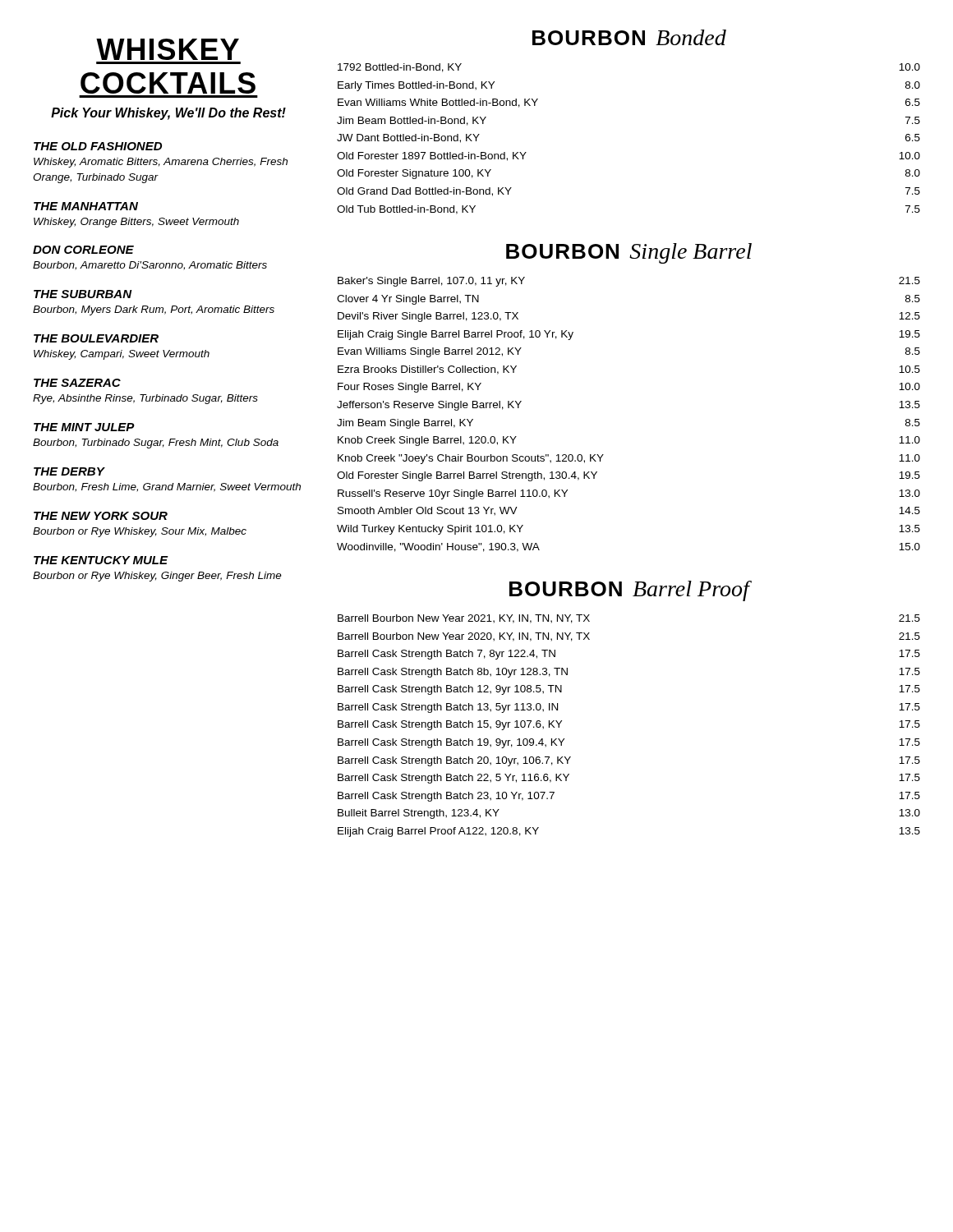953x1232 pixels.
Task: Locate the section header containing "THE SUBURBAN"
Action: 82,294
